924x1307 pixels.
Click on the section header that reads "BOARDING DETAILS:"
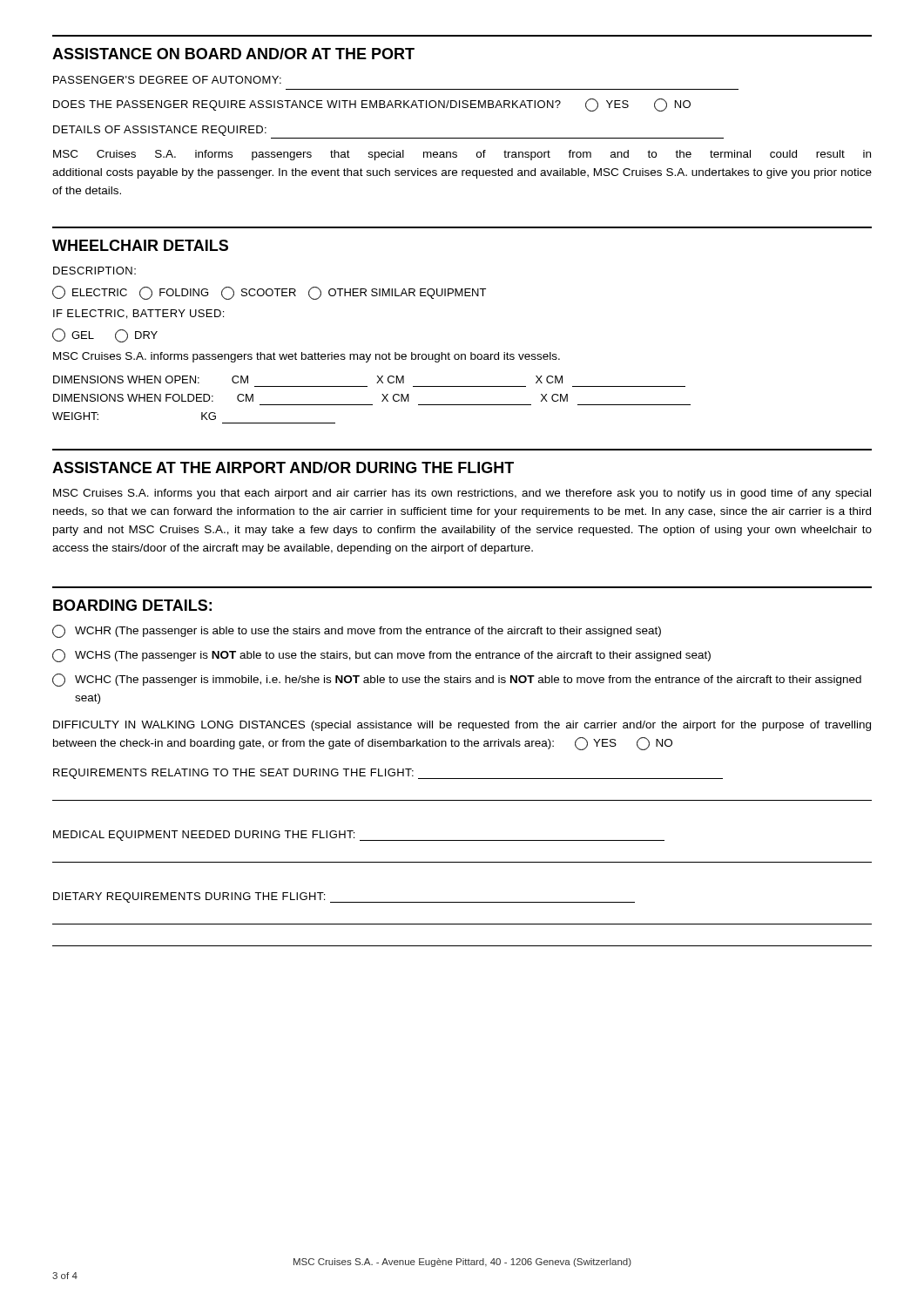click(x=133, y=606)
